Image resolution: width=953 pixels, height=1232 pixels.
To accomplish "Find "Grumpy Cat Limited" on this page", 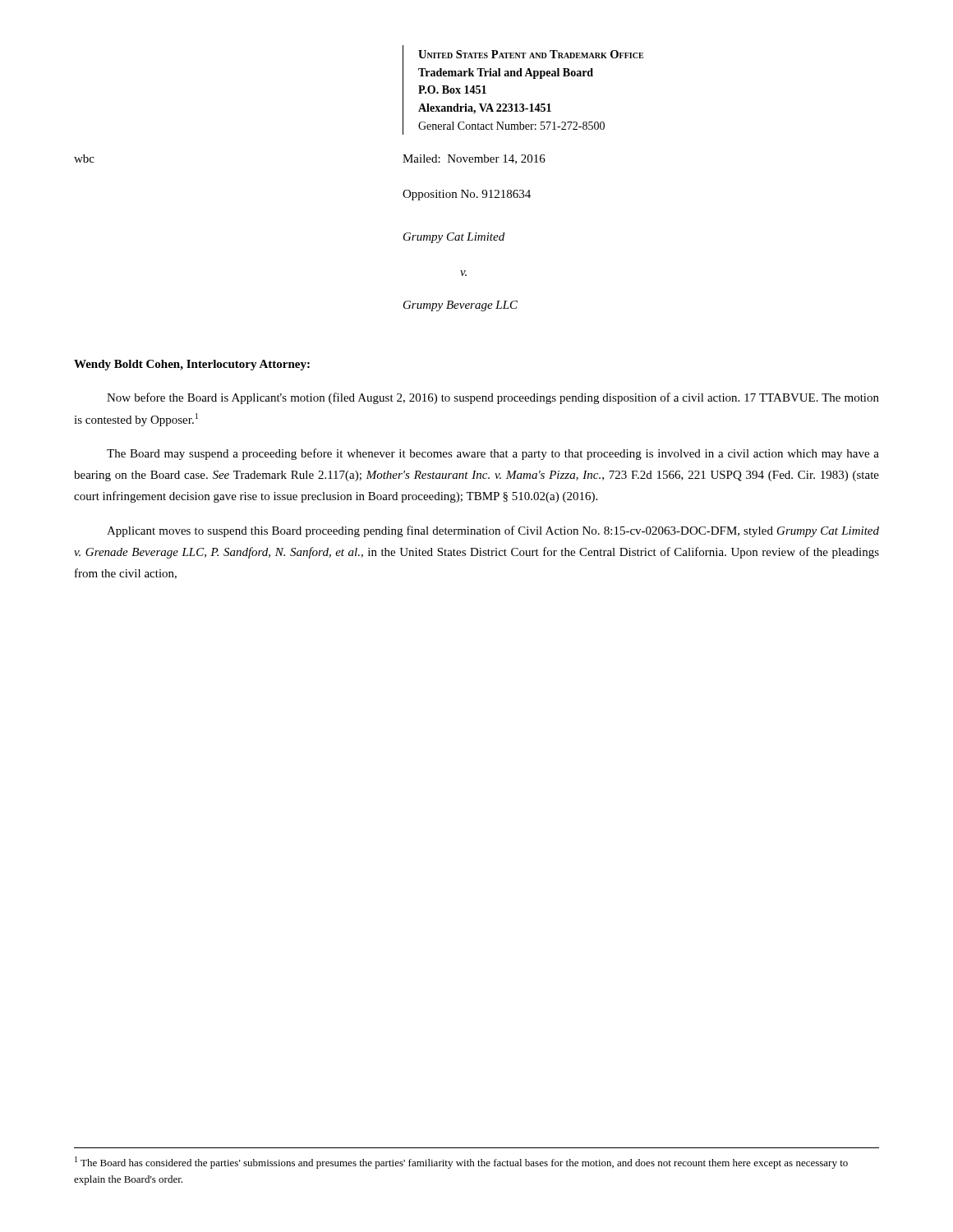I will (x=454, y=237).
